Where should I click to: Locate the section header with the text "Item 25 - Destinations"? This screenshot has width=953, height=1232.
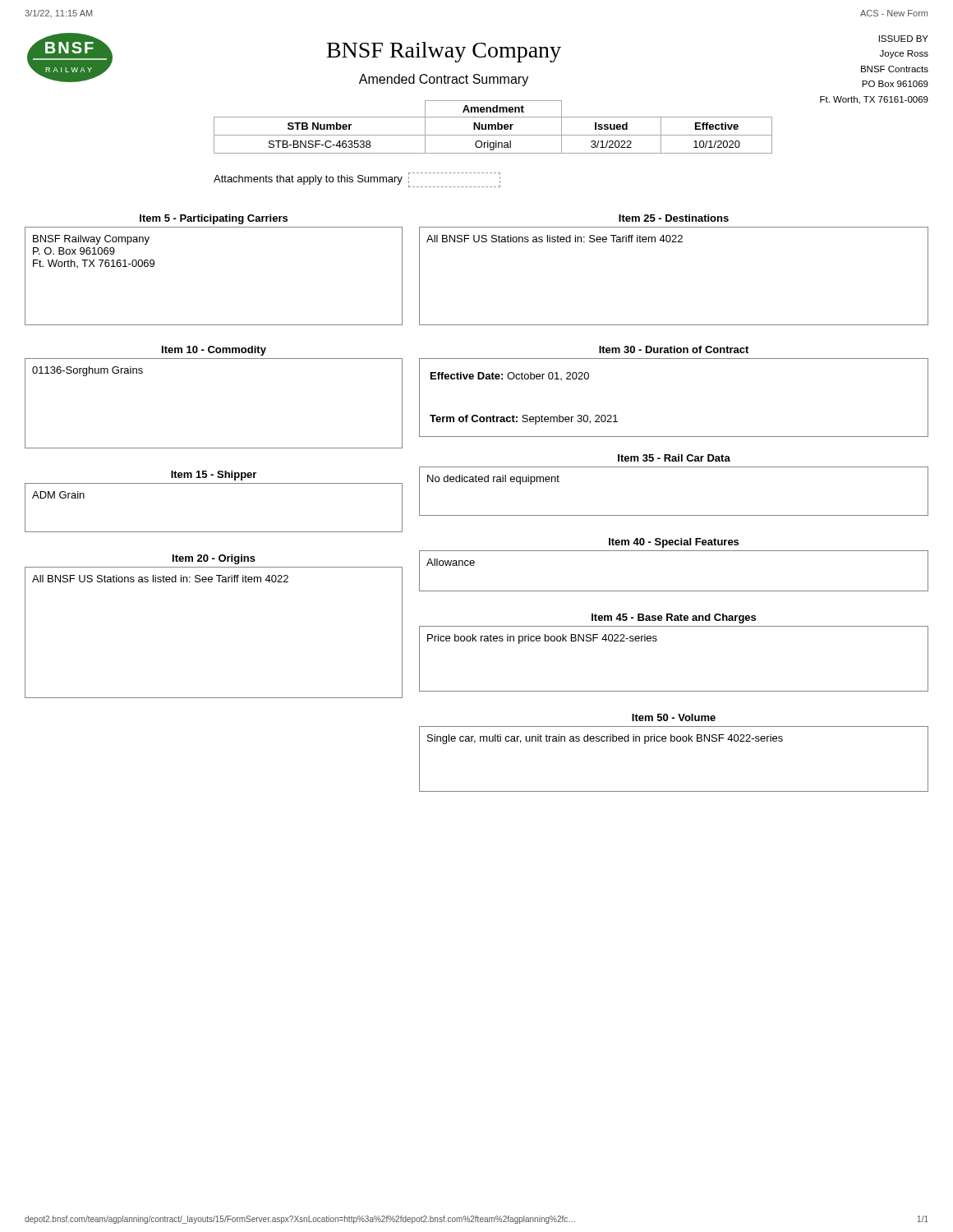click(x=674, y=218)
